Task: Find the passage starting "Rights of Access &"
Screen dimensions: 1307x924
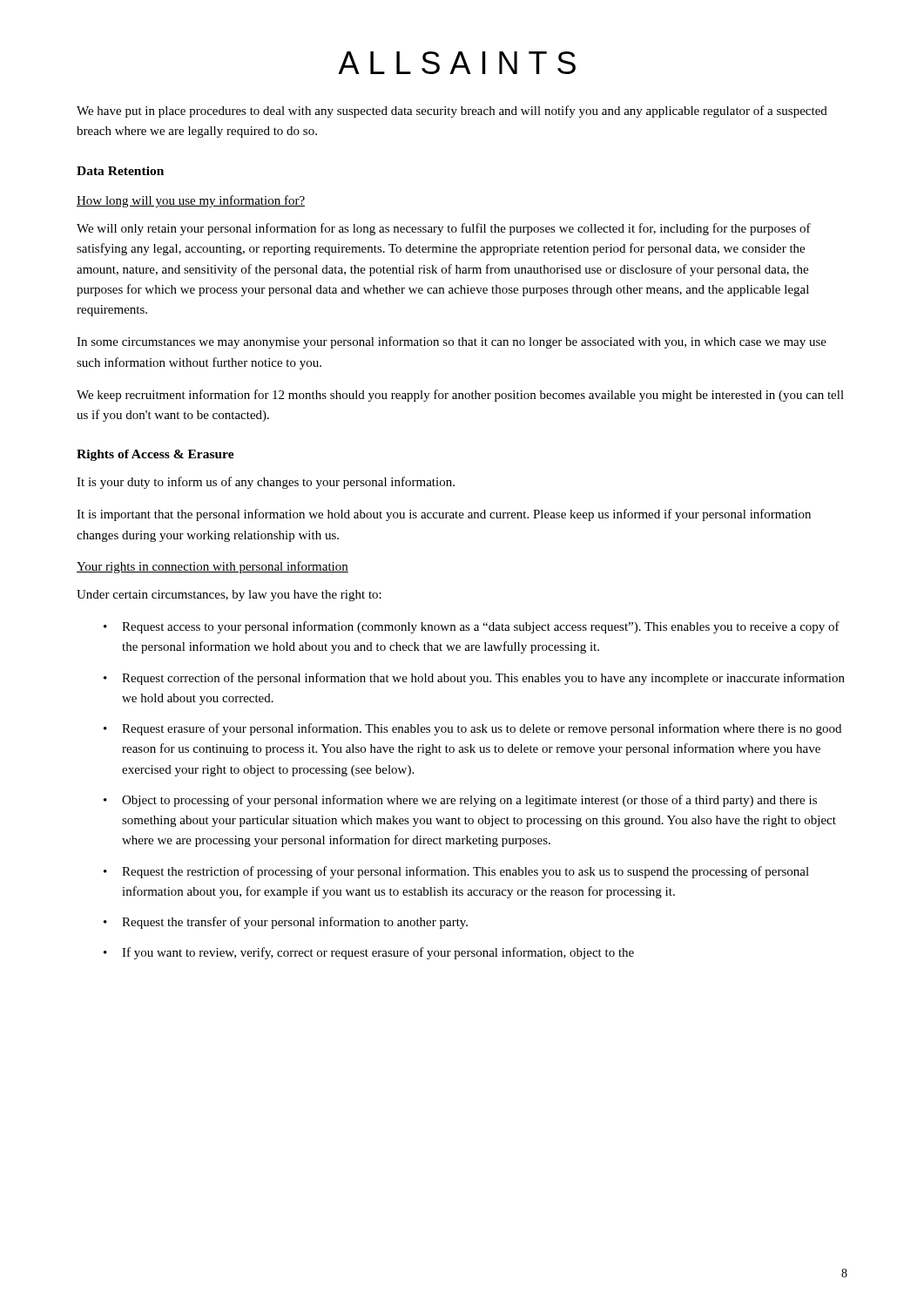Action: [155, 454]
